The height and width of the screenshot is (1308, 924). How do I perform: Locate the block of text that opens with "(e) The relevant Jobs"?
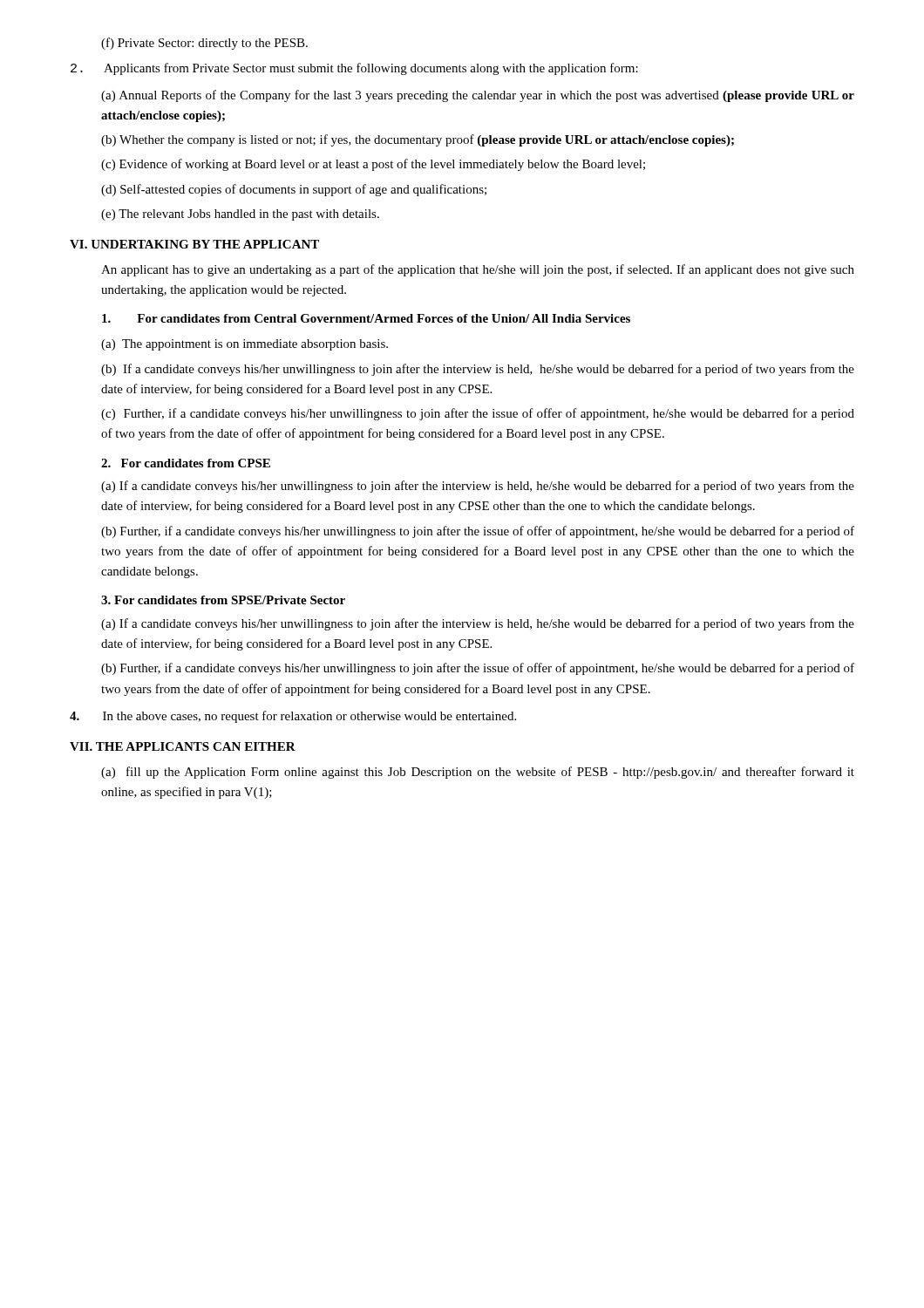(x=240, y=213)
